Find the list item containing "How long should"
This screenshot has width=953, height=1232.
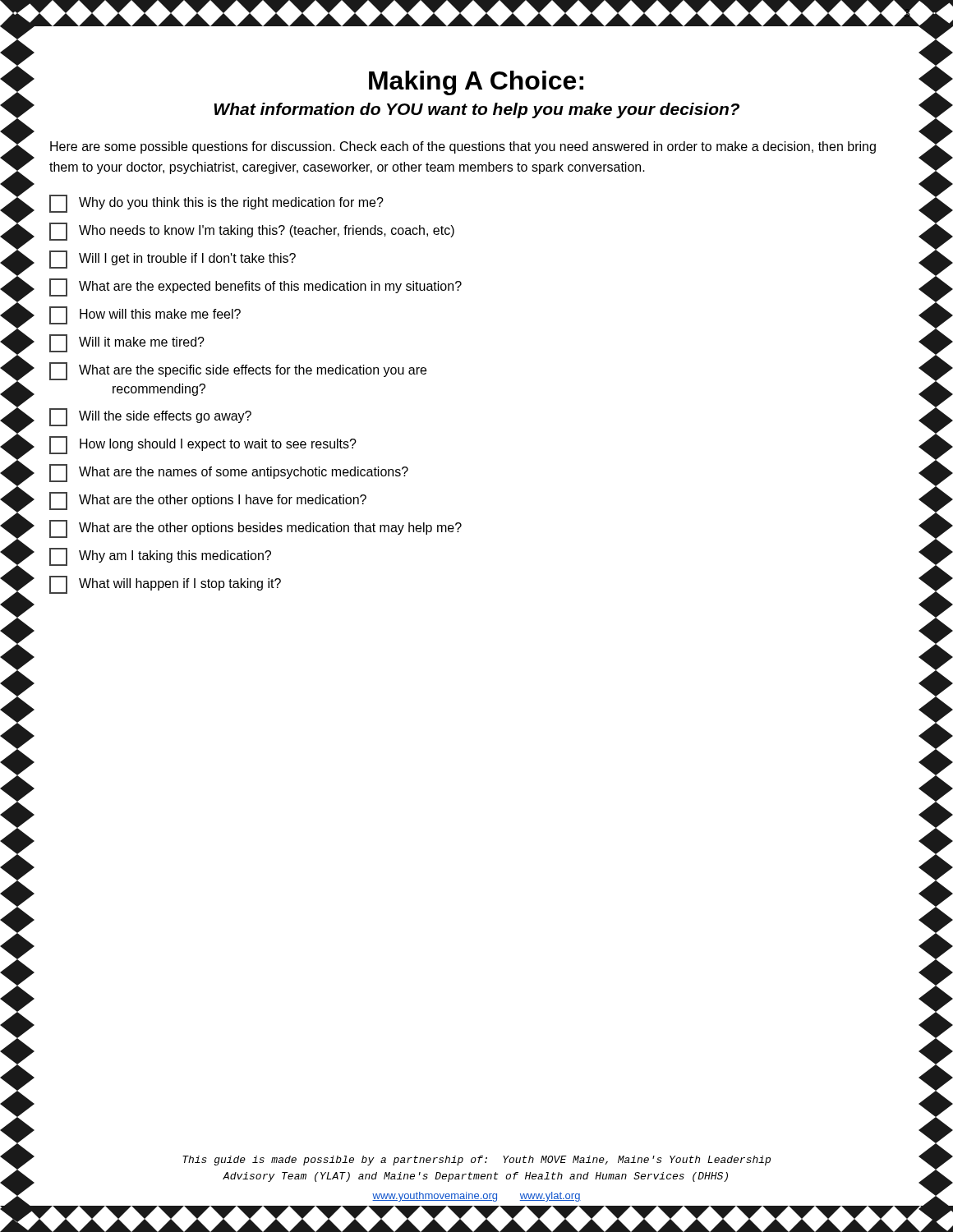click(x=203, y=445)
